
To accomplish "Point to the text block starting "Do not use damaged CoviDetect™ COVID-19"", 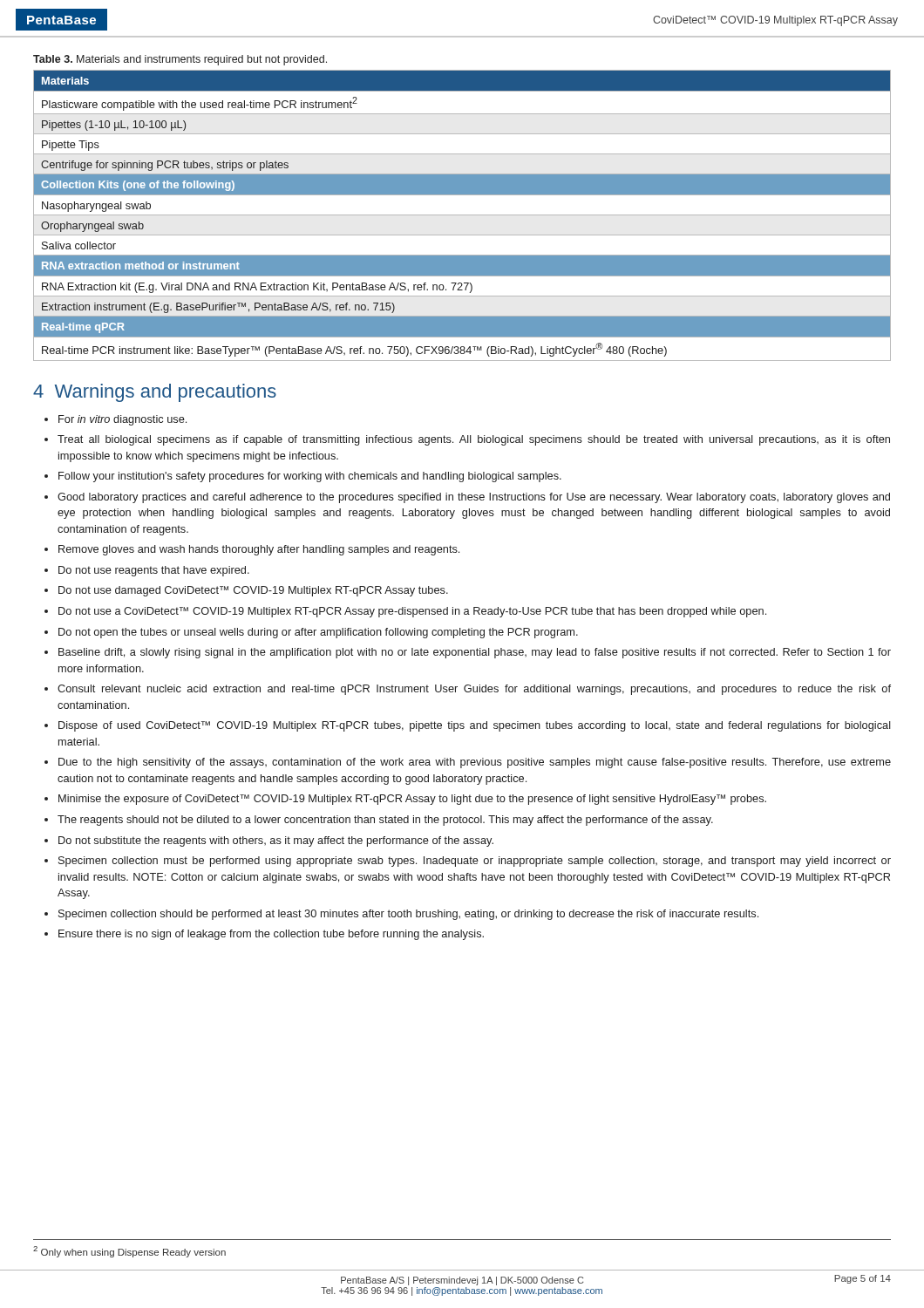I will coord(253,590).
